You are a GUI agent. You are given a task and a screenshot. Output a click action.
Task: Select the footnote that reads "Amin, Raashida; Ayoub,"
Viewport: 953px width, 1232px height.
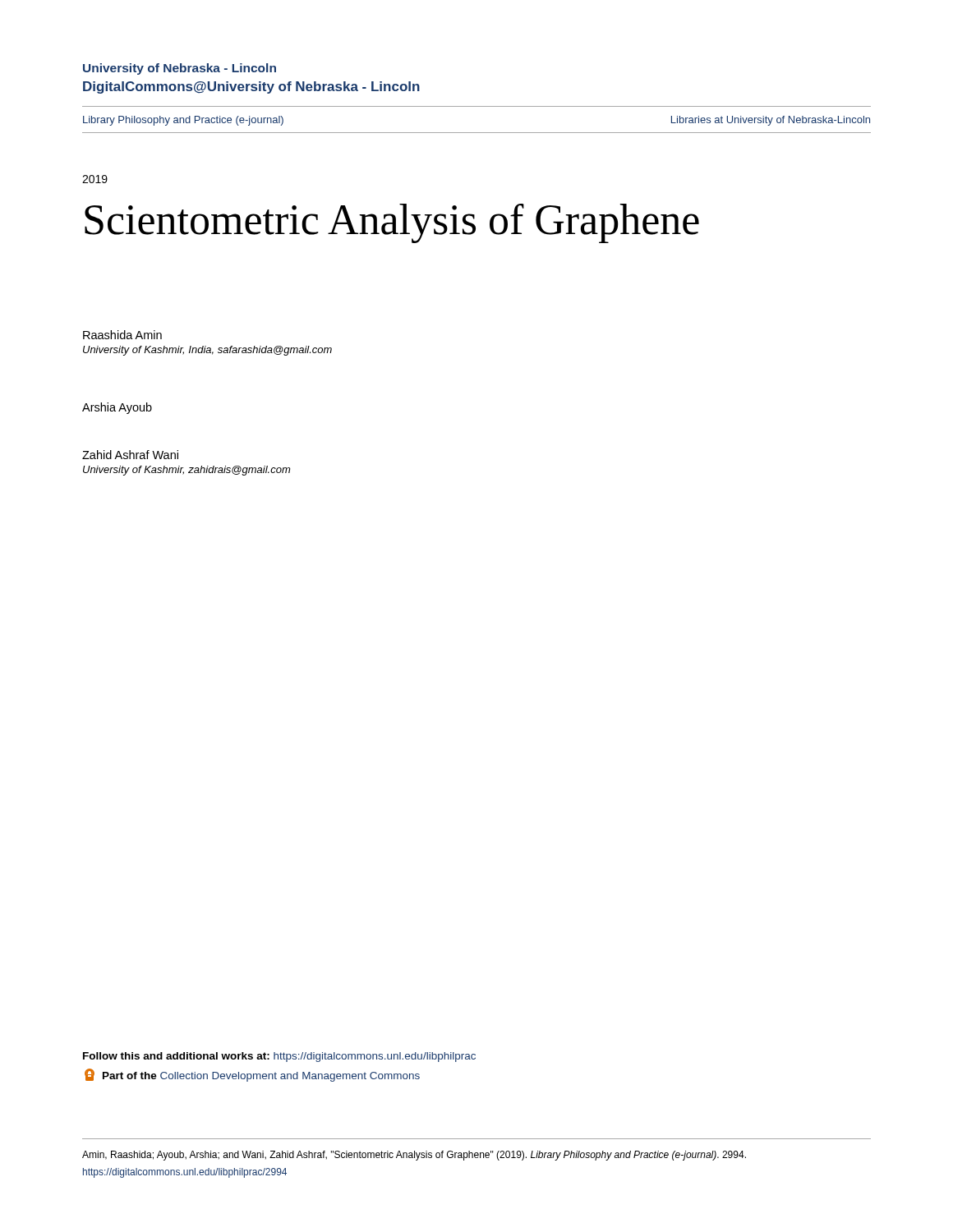[476, 1164]
